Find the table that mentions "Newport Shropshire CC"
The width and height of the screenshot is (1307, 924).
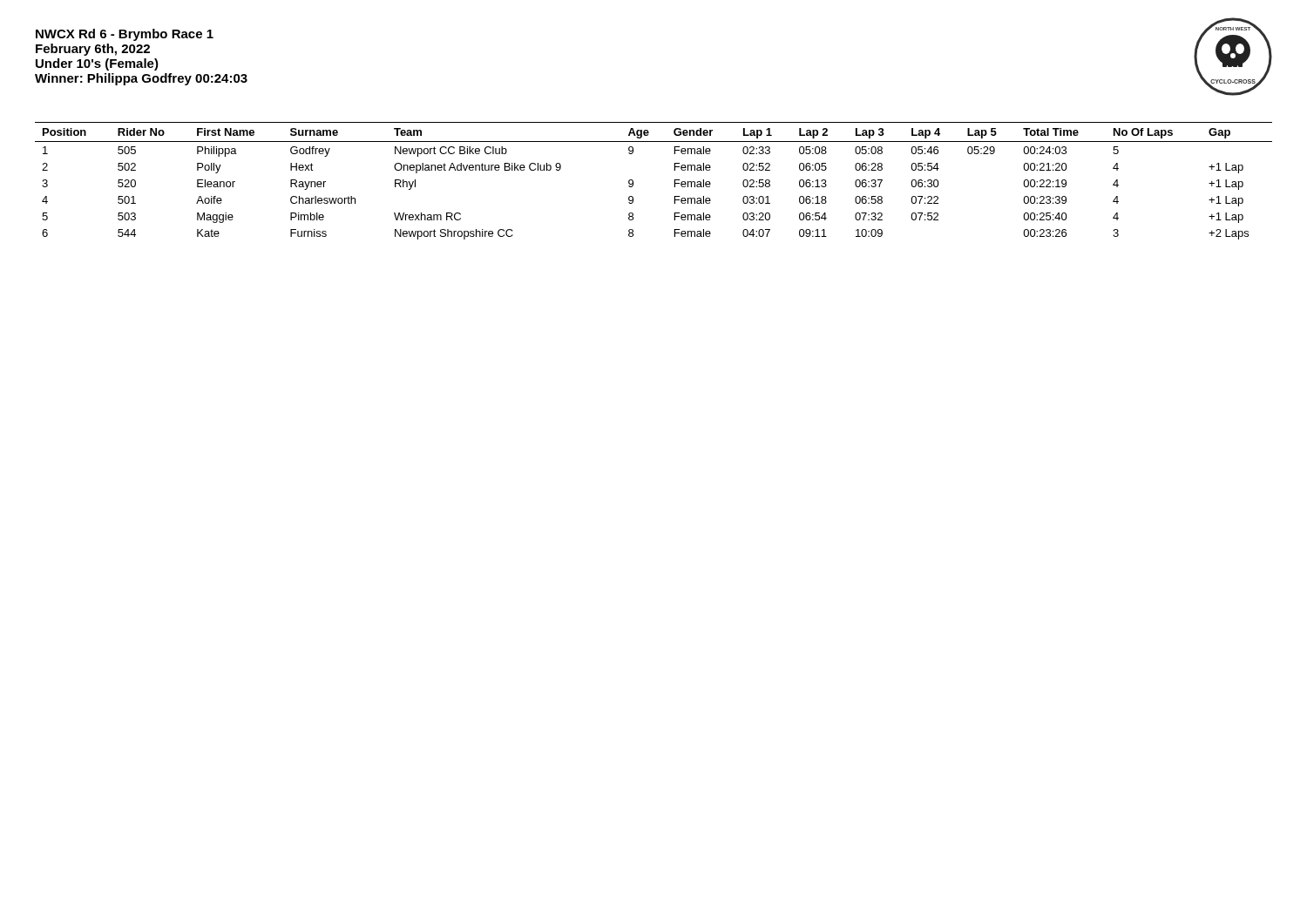tap(654, 182)
